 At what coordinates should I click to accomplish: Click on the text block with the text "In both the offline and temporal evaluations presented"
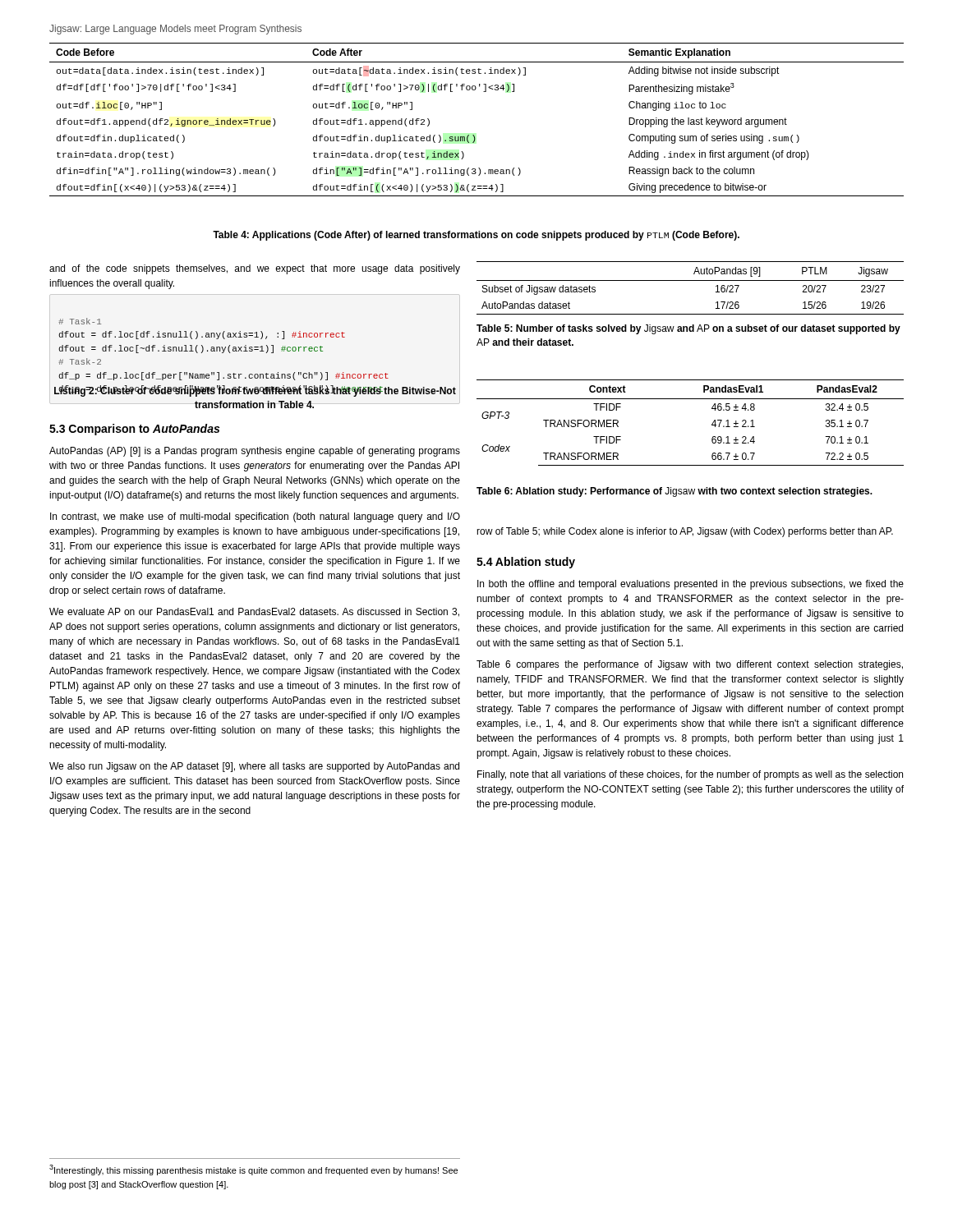coord(690,694)
